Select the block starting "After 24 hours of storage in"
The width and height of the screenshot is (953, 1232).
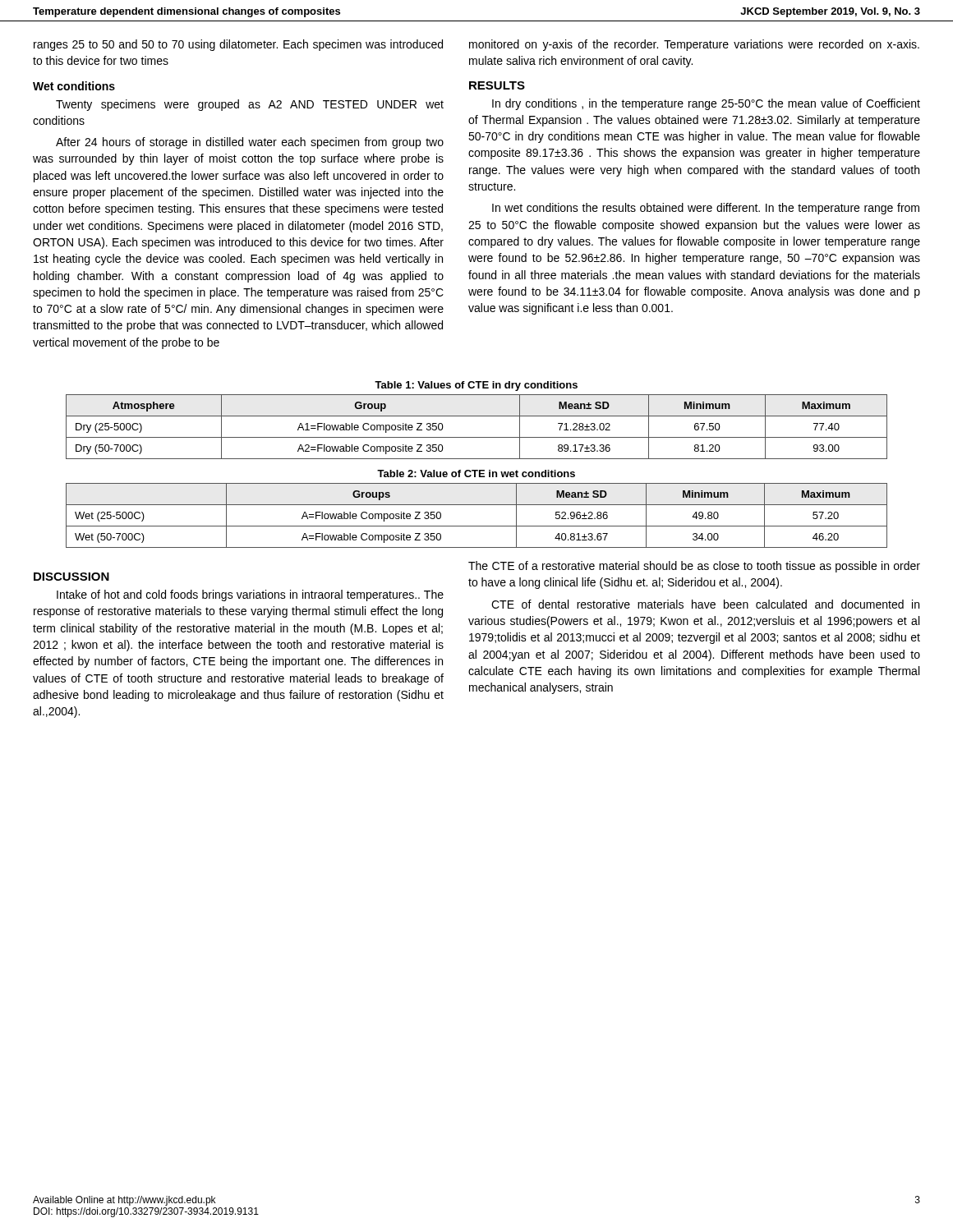point(238,242)
